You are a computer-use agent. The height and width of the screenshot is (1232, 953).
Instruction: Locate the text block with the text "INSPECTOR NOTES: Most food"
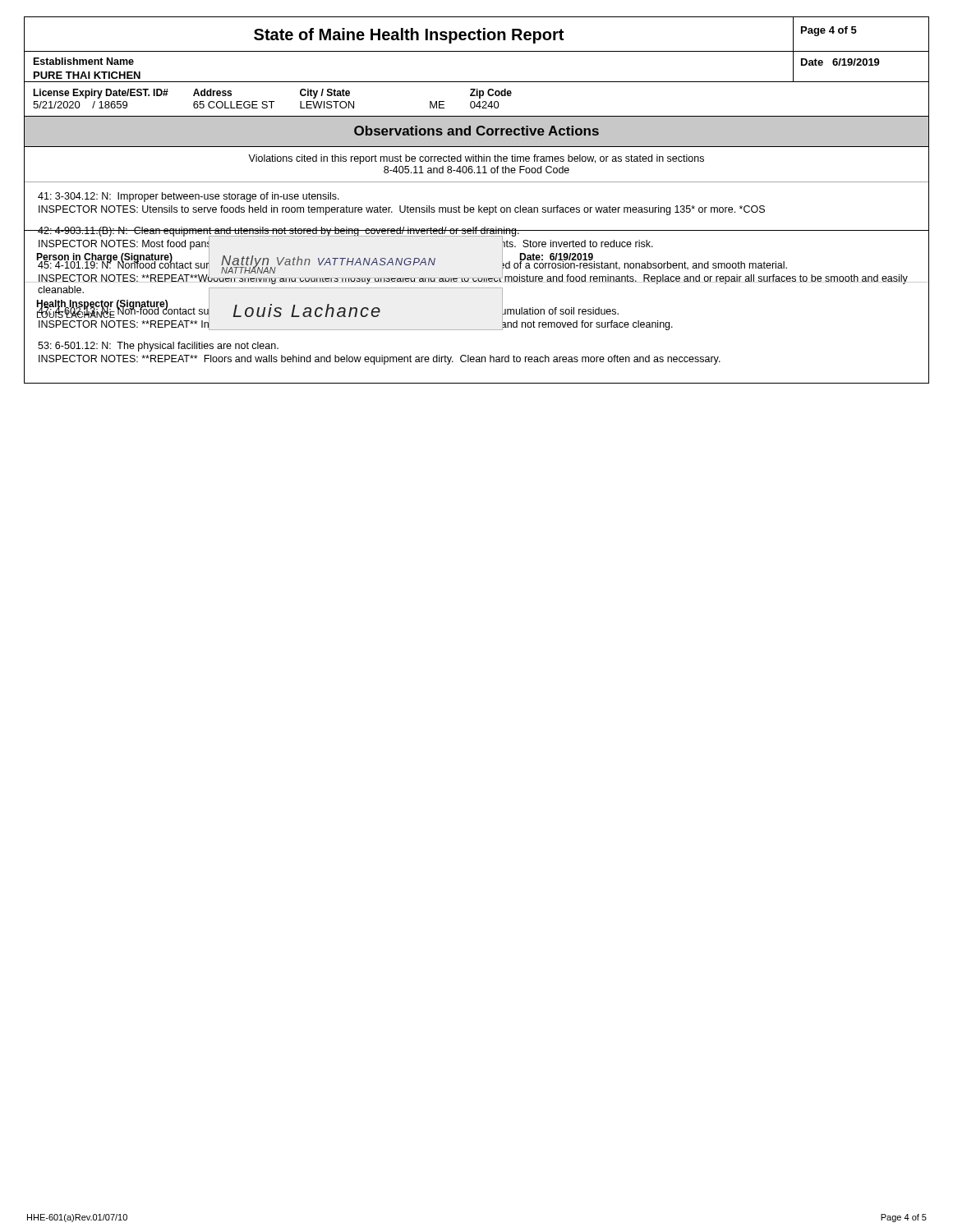[x=346, y=244]
